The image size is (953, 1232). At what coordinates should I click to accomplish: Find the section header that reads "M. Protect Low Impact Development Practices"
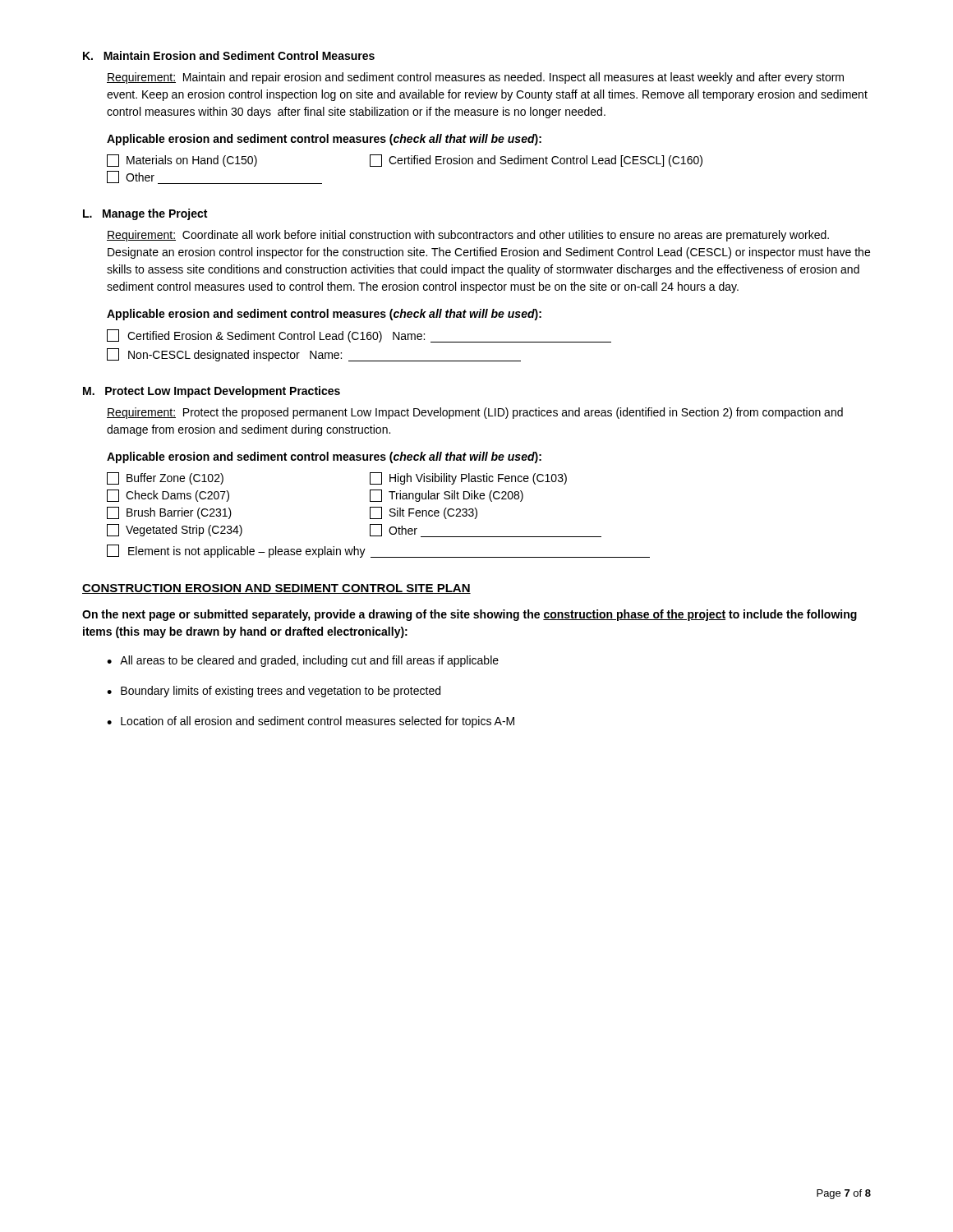pyautogui.click(x=211, y=391)
